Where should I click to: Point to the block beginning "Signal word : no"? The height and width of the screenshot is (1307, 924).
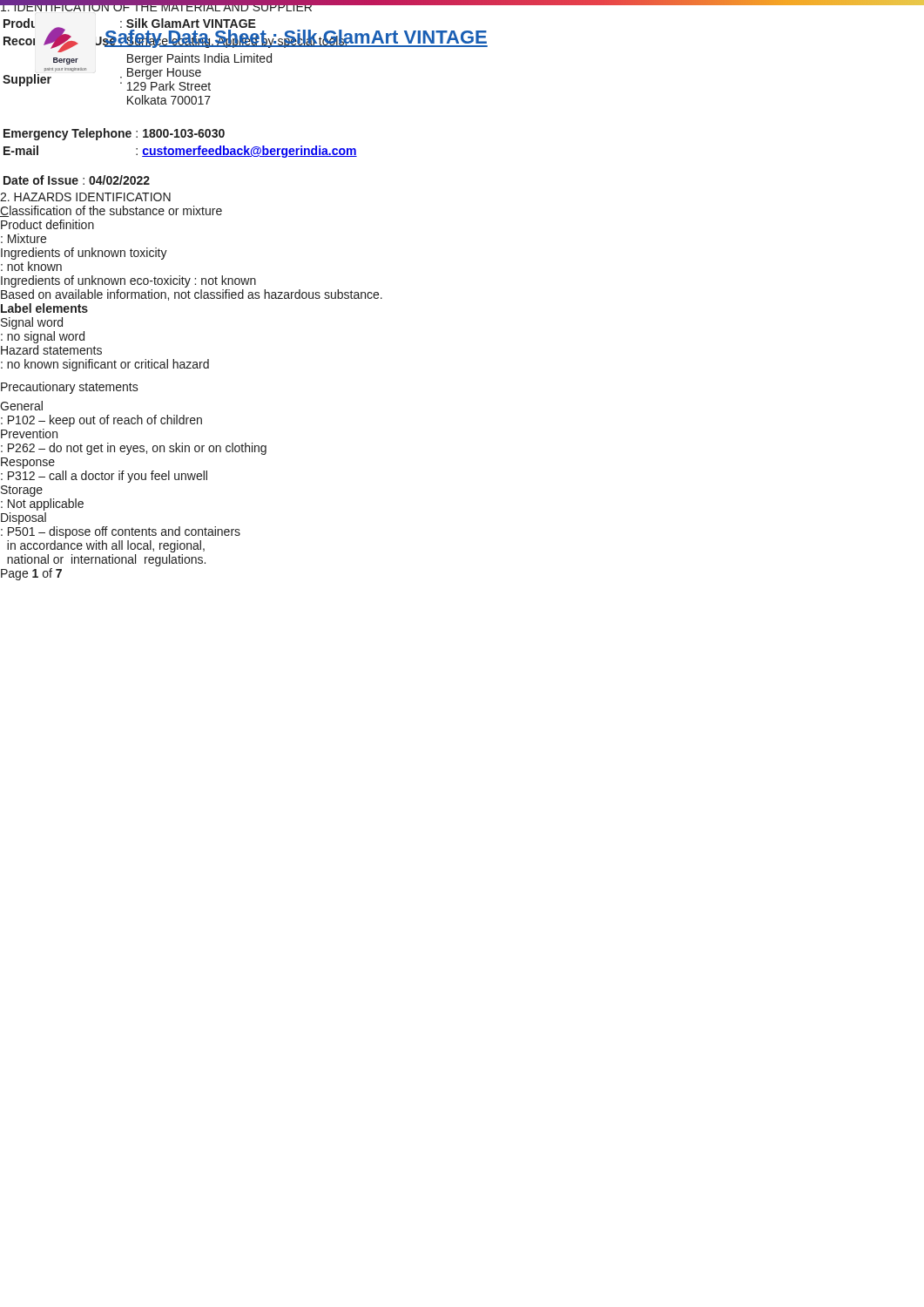(x=32, y=323)
